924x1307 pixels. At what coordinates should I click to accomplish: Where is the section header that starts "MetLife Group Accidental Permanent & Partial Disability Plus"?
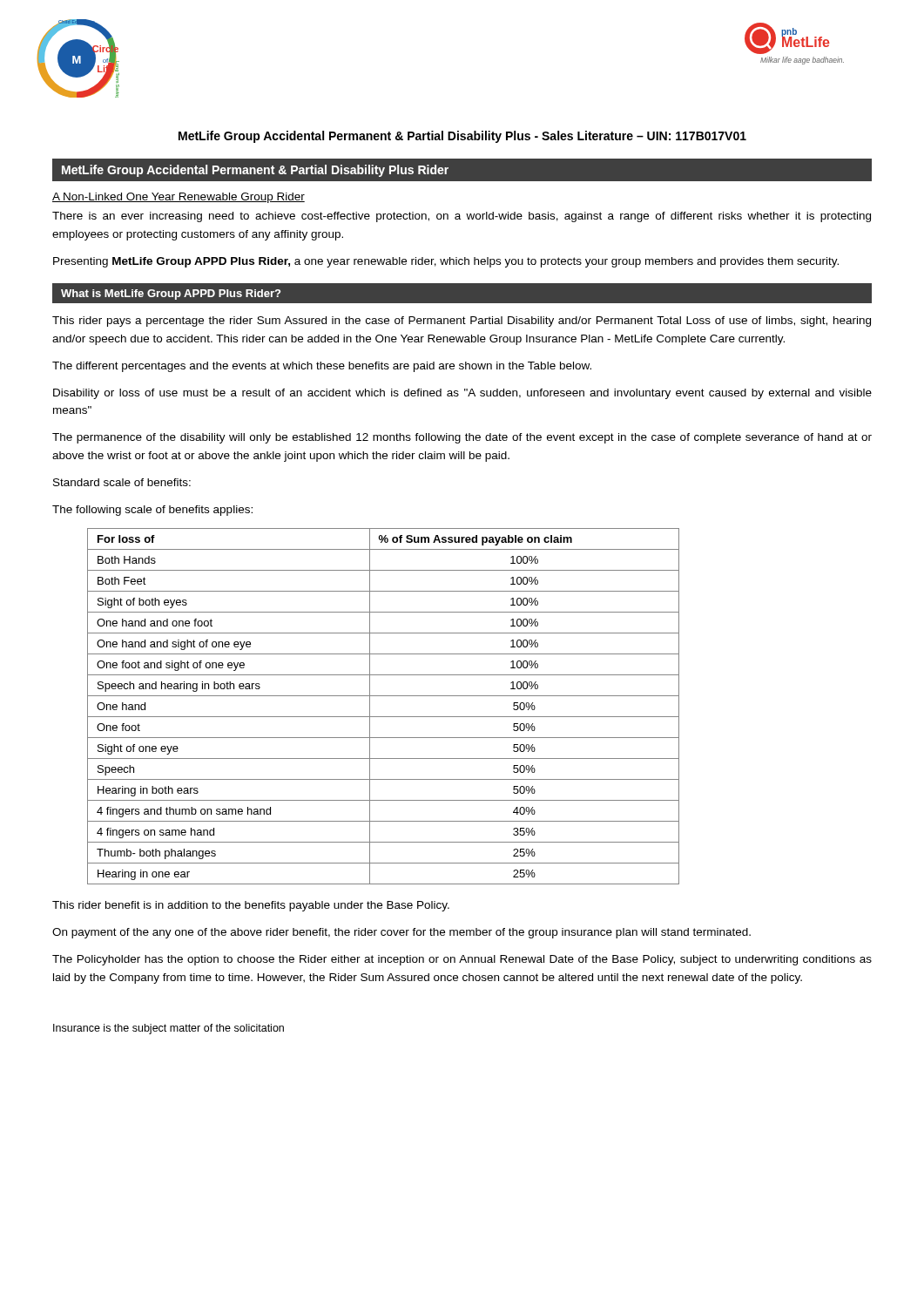point(255,170)
